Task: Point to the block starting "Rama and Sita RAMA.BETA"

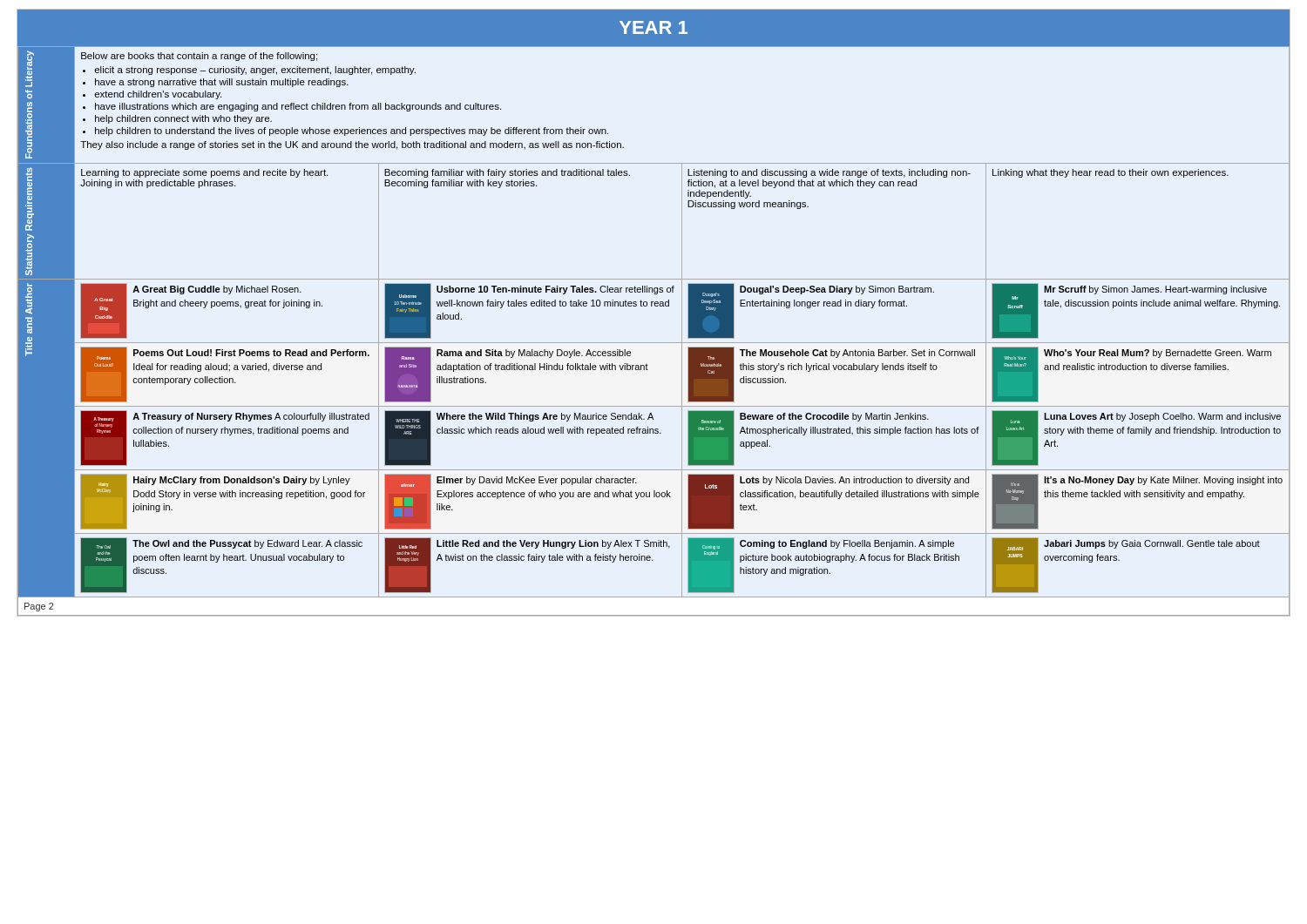Action: pos(530,375)
